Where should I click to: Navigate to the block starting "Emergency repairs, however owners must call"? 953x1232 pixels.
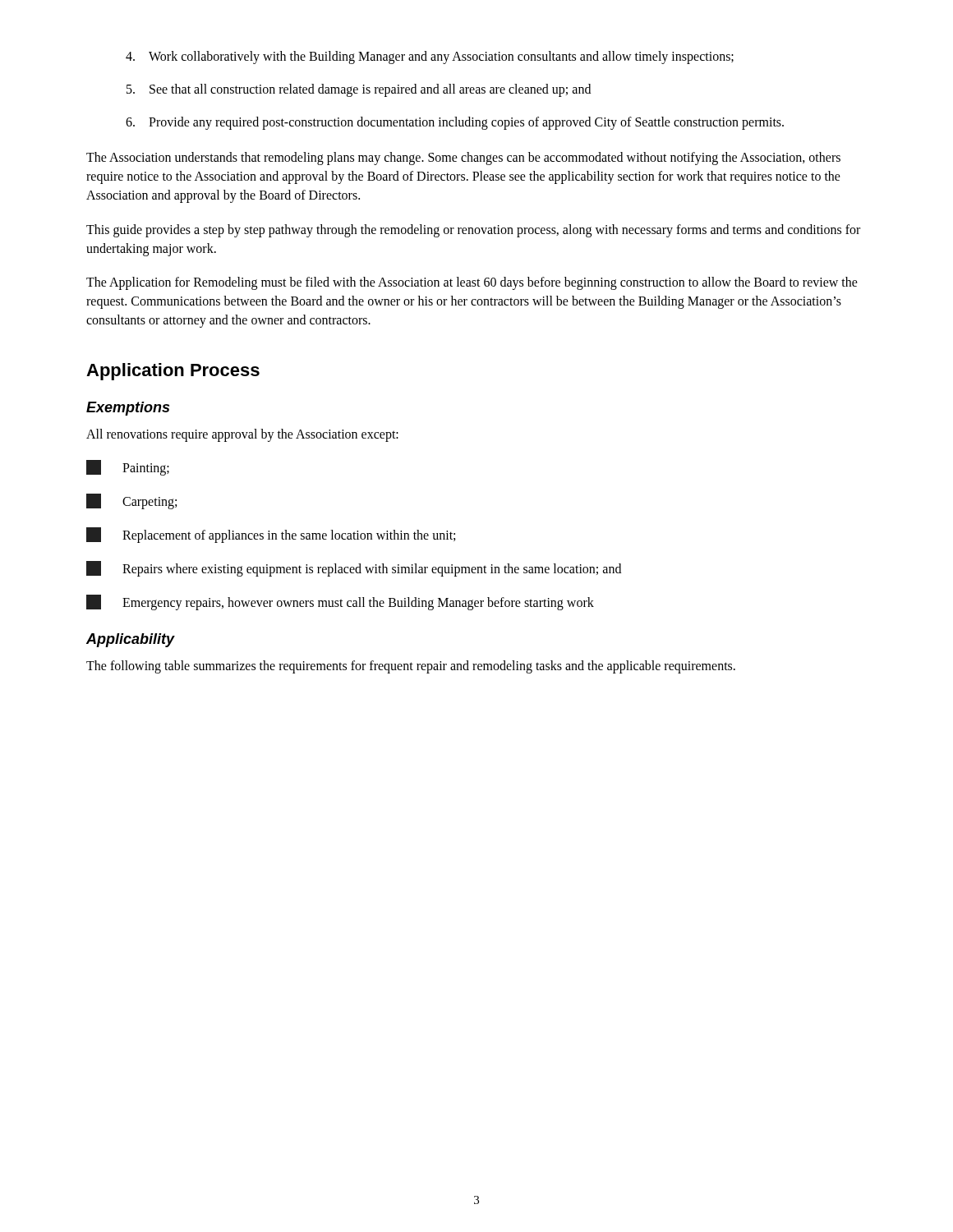[476, 603]
